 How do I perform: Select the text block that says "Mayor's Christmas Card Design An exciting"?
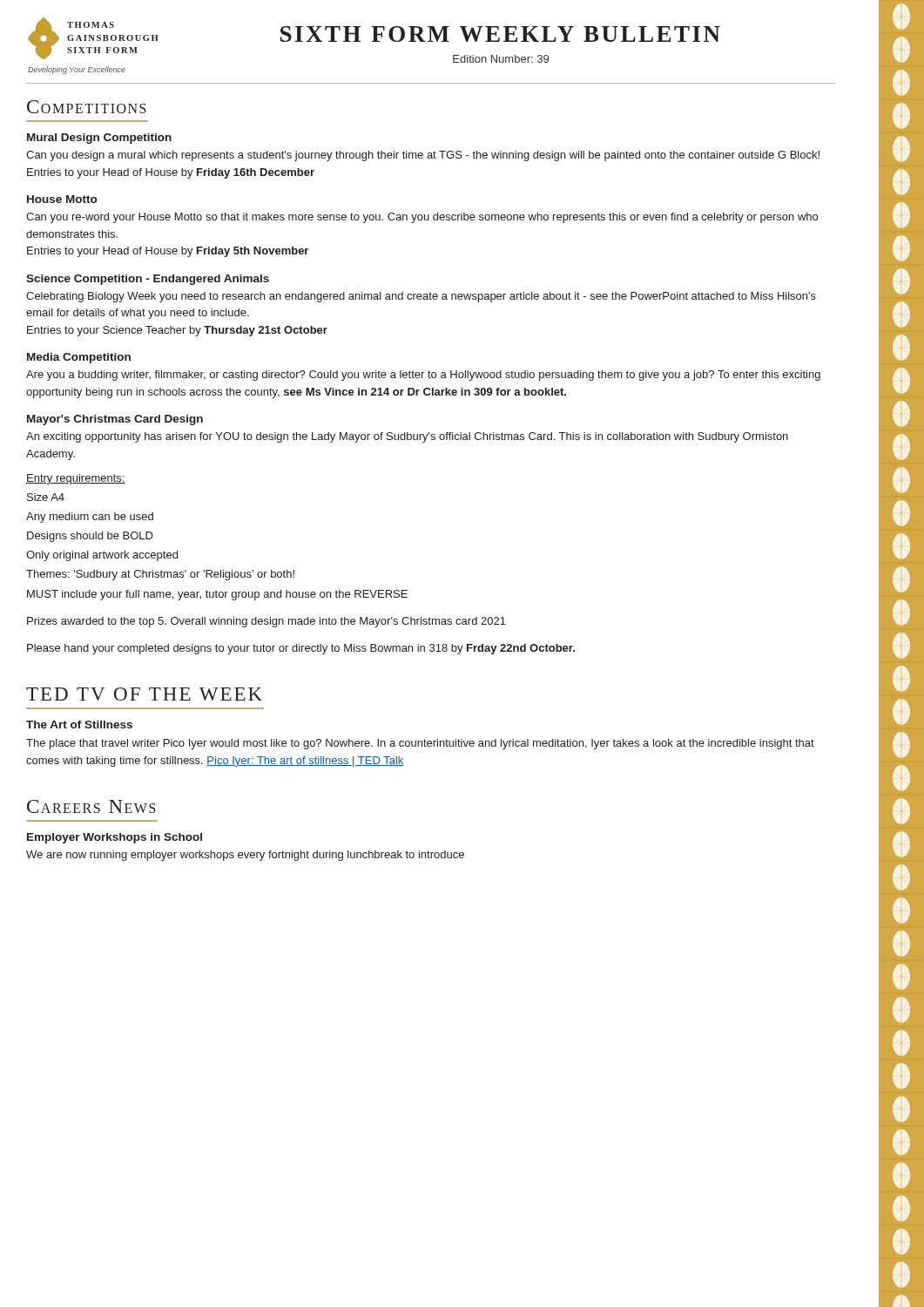[x=431, y=437]
